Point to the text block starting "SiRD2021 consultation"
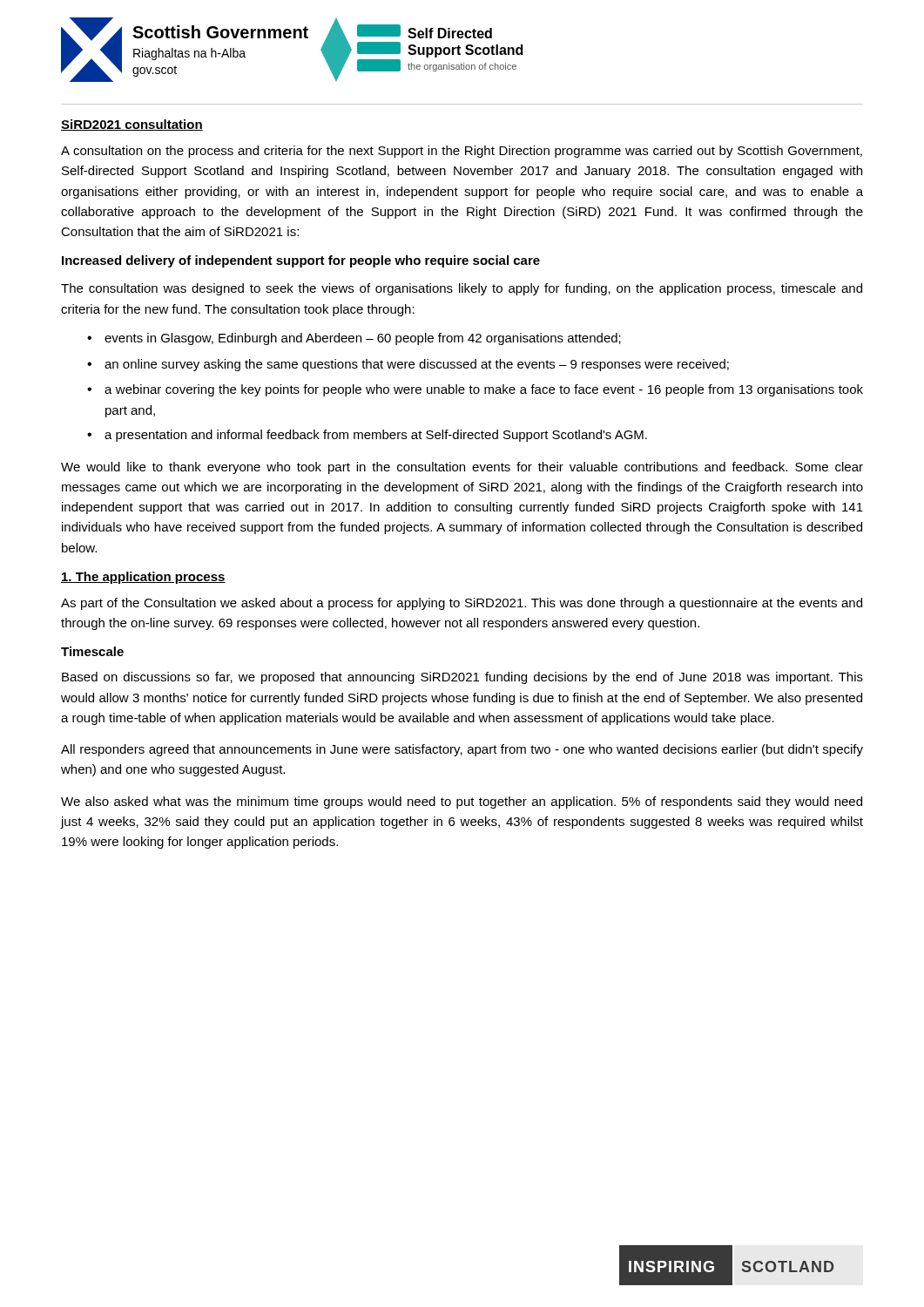This screenshot has width=924, height=1307. 132,124
